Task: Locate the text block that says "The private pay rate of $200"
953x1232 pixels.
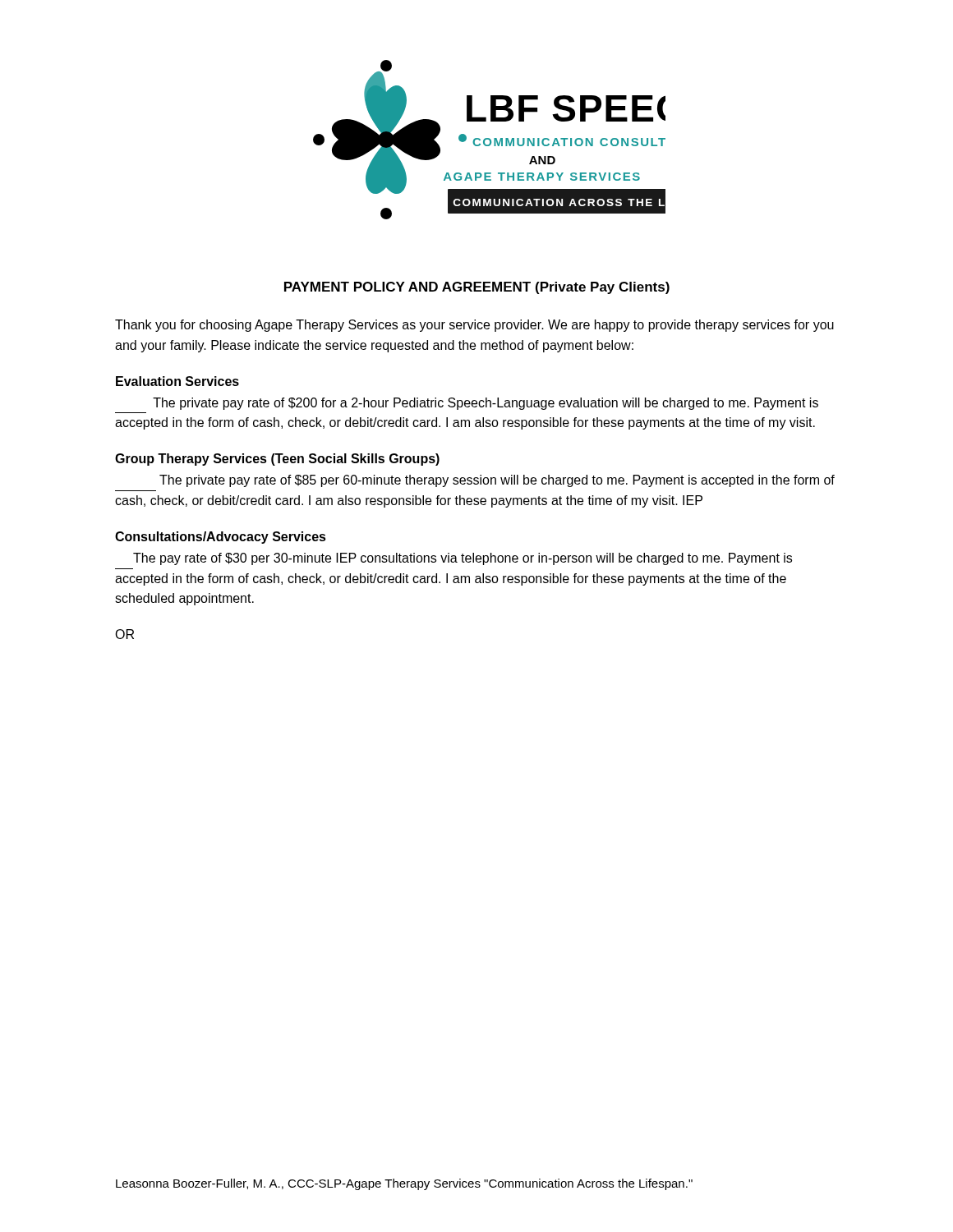Action: pyautogui.click(x=467, y=411)
